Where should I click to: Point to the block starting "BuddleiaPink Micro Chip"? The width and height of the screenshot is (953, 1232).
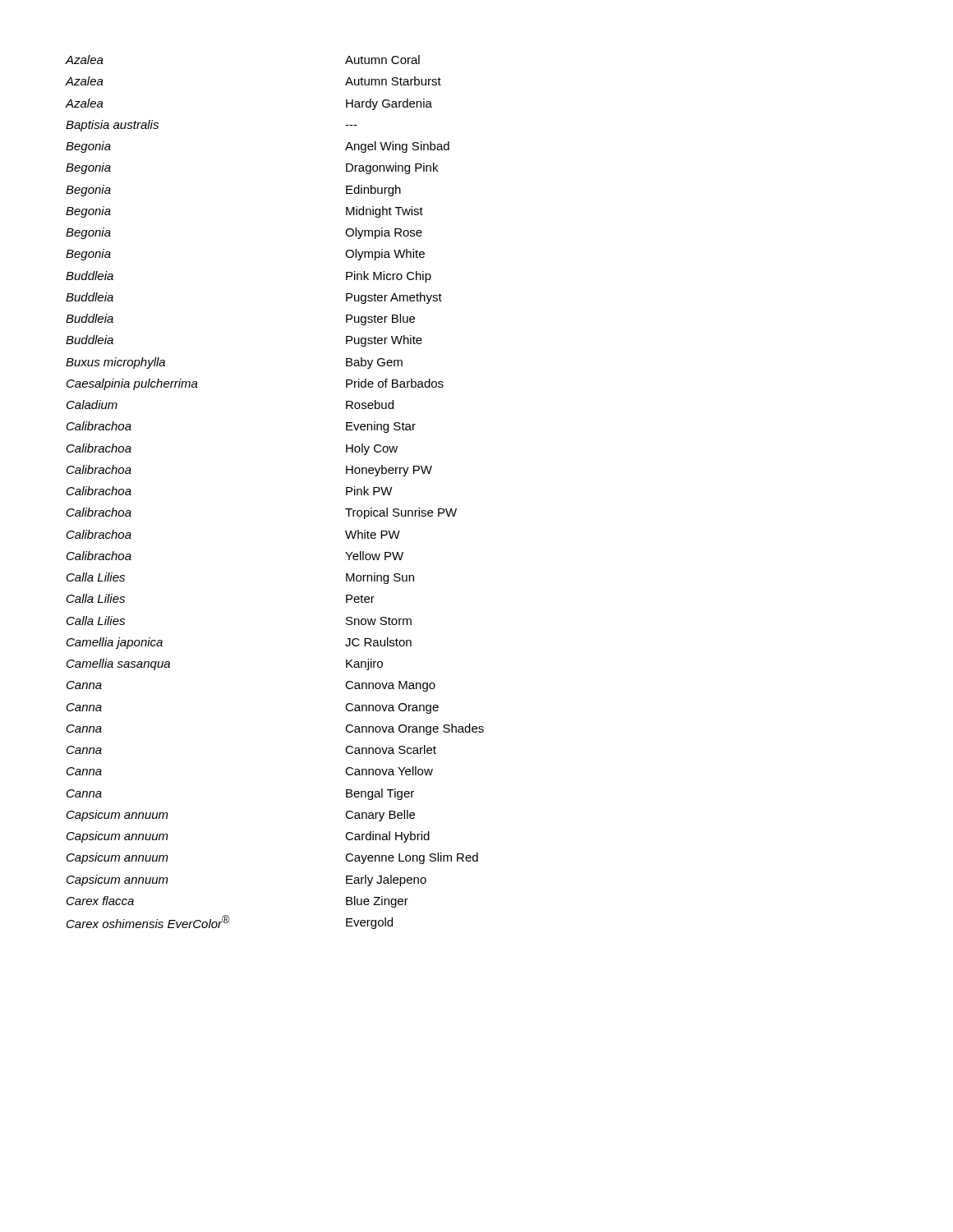86,276
